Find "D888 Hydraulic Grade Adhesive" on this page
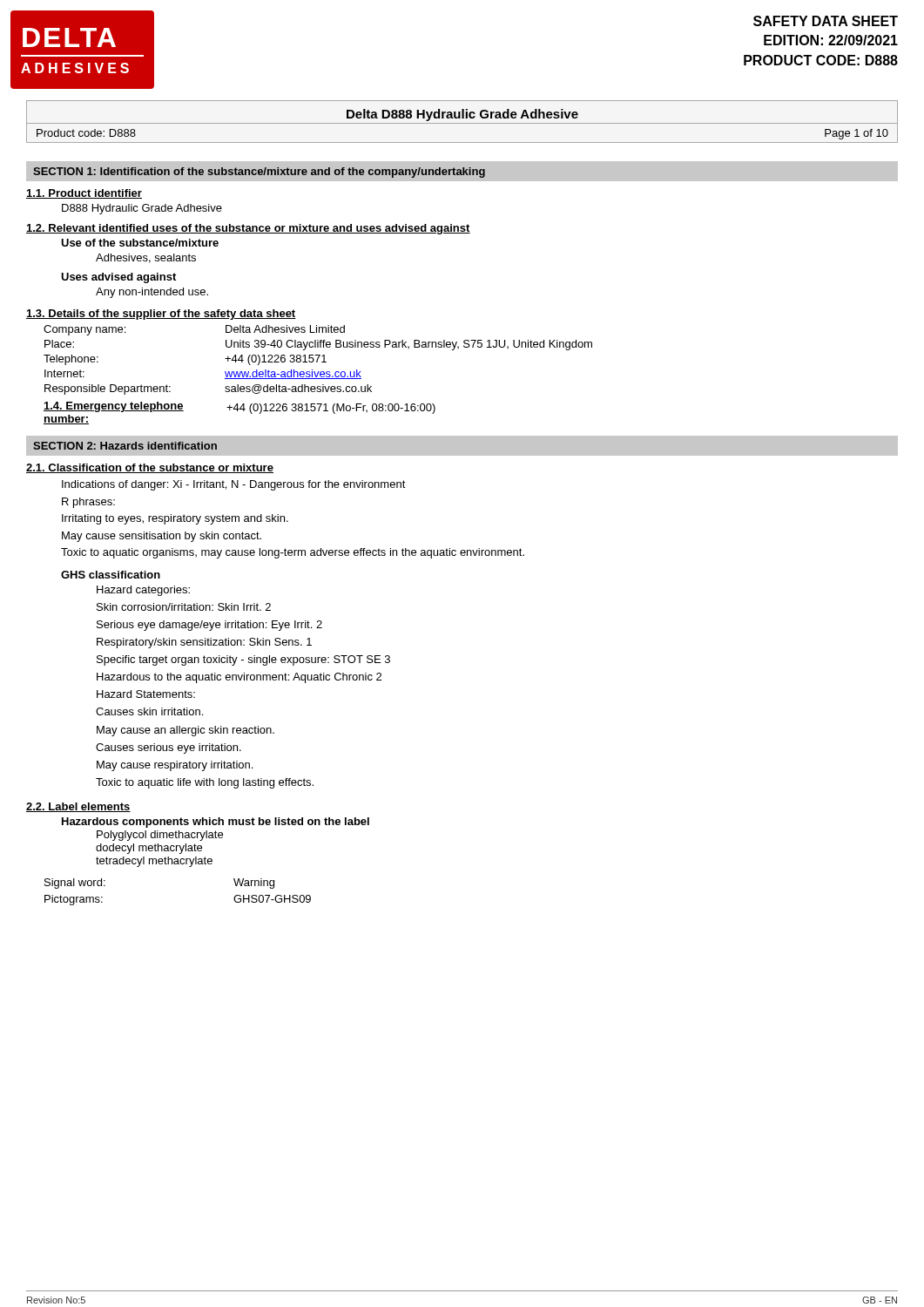 click(142, 208)
